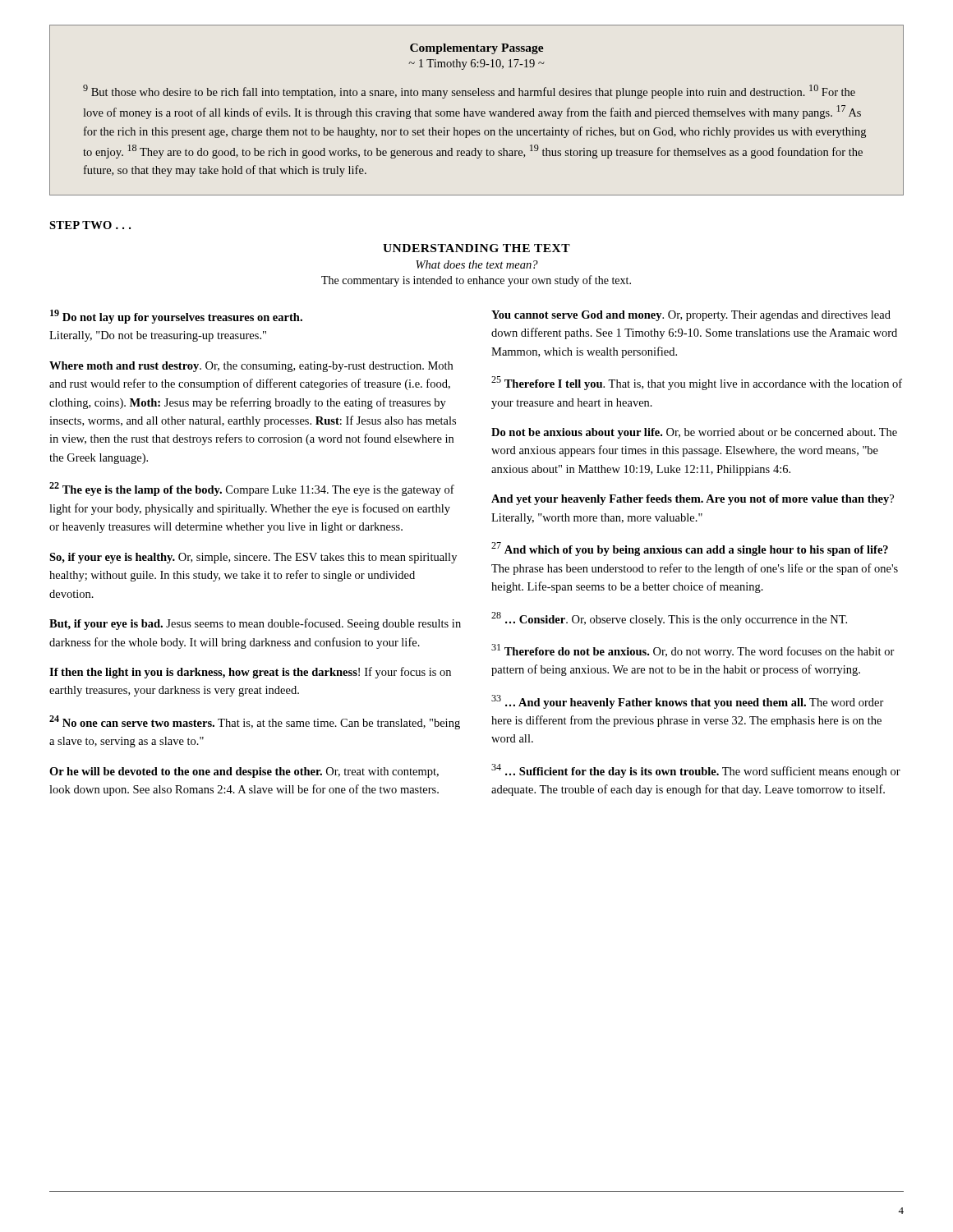Viewport: 953px width, 1232px height.
Task: Where is the passage that starts "But, if your eye is"?
Action: coord(255,633)
